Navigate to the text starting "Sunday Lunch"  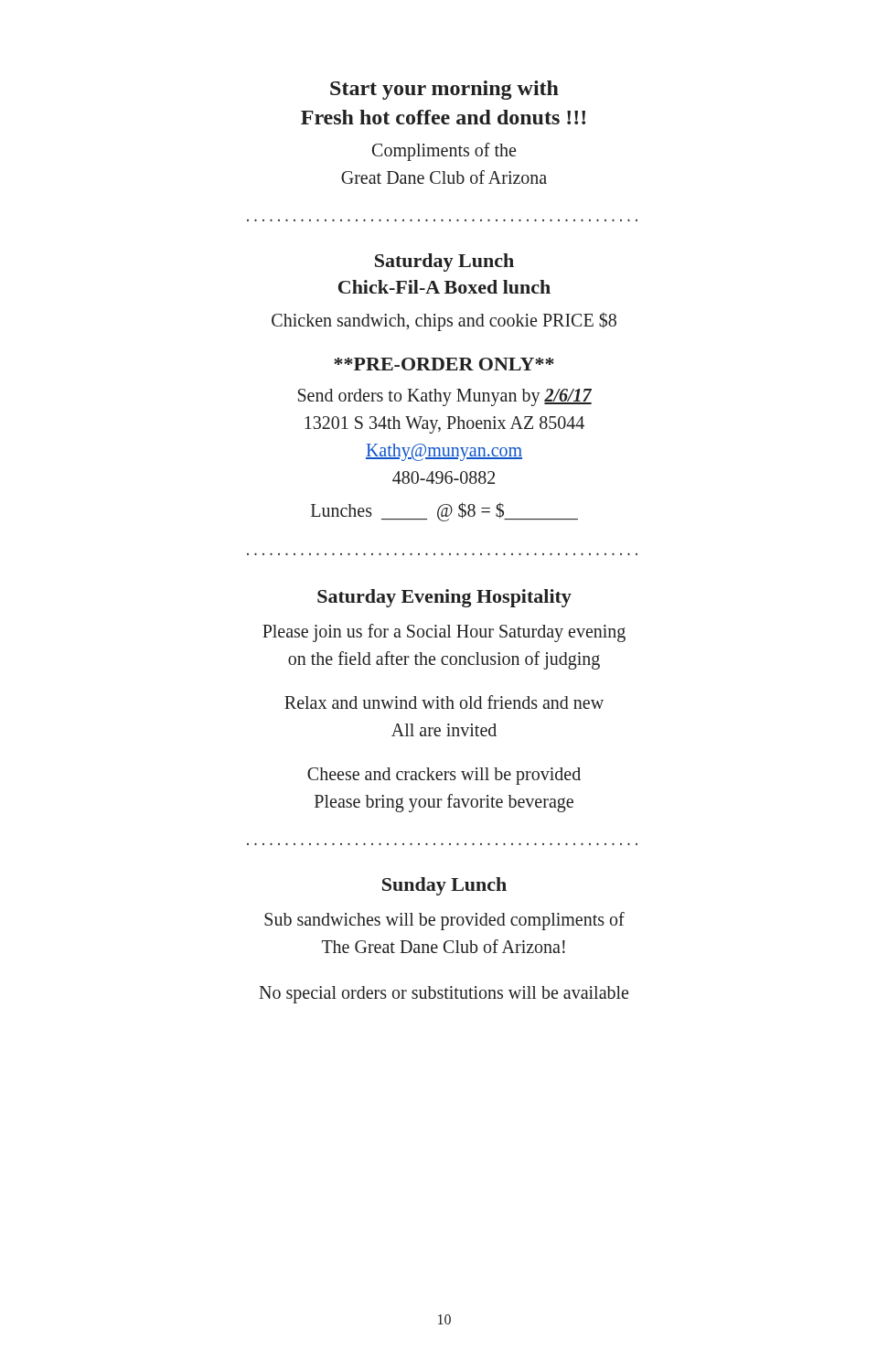pyautogui.click(x=444, y=884)
